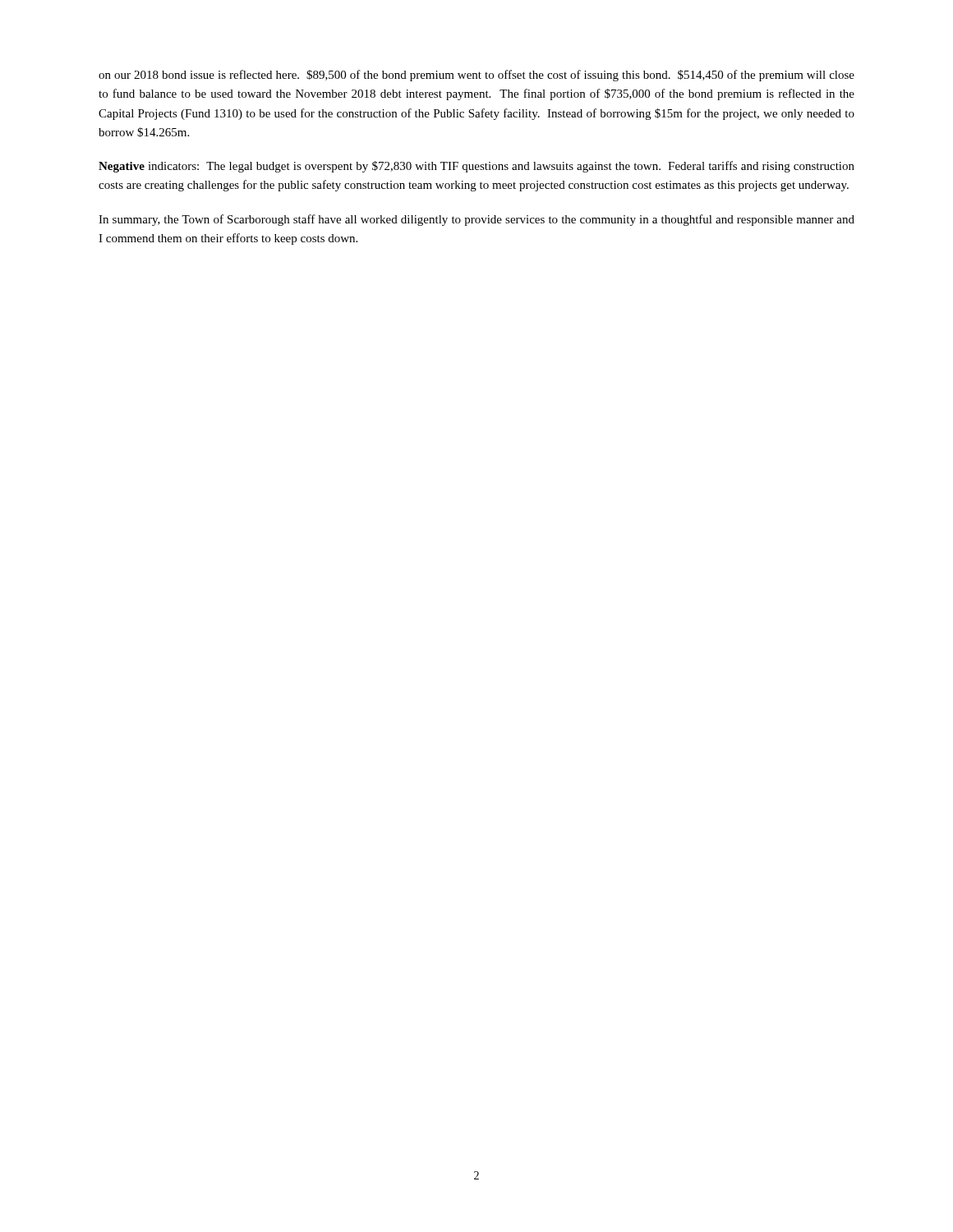Locate the passage starting "In summary, the Town of Scarborough"
Screen dimensions: 1232x953
(x=476, y=228)
